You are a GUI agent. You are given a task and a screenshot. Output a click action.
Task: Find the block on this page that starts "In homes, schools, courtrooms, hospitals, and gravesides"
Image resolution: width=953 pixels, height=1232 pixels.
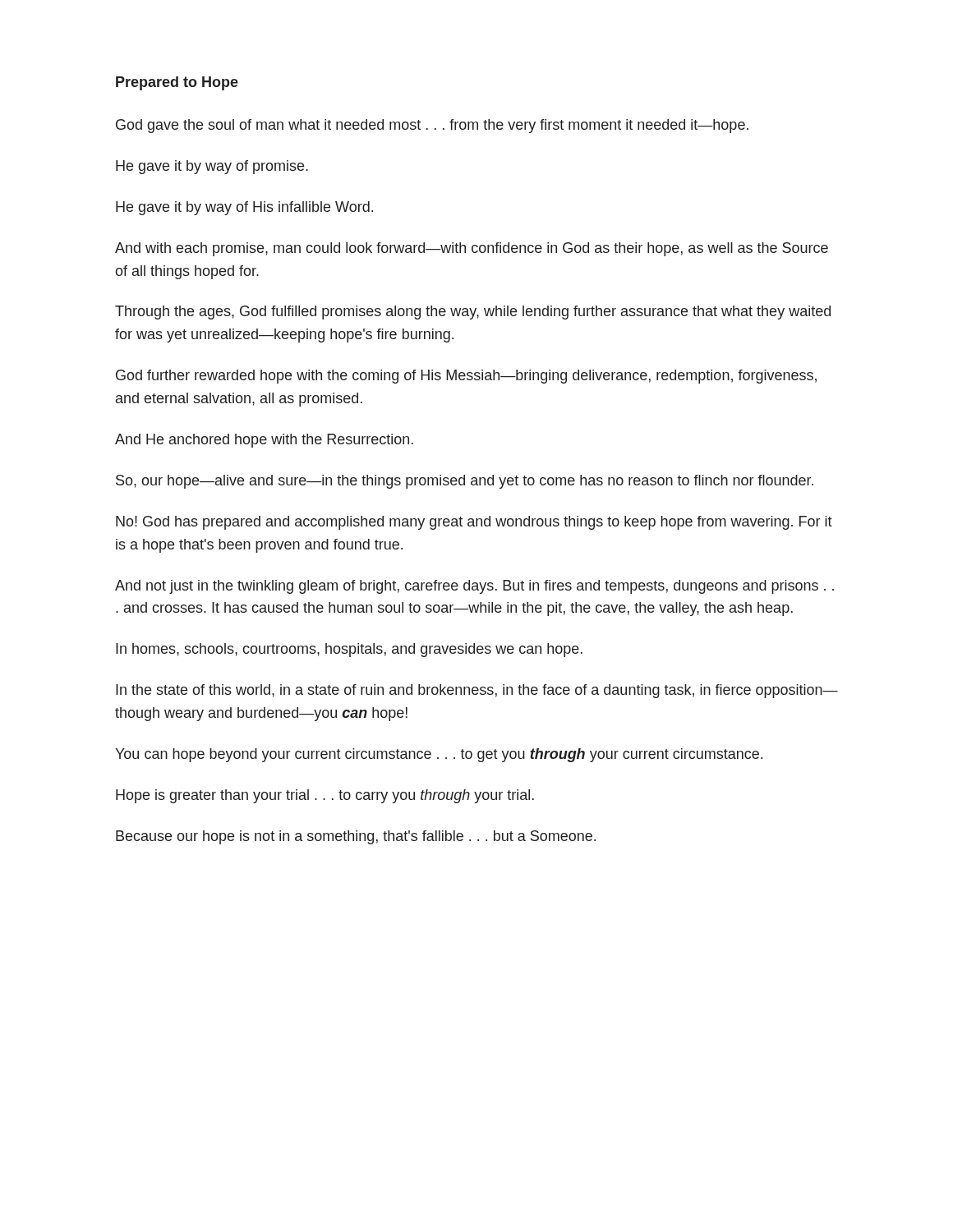click(349, 649)
